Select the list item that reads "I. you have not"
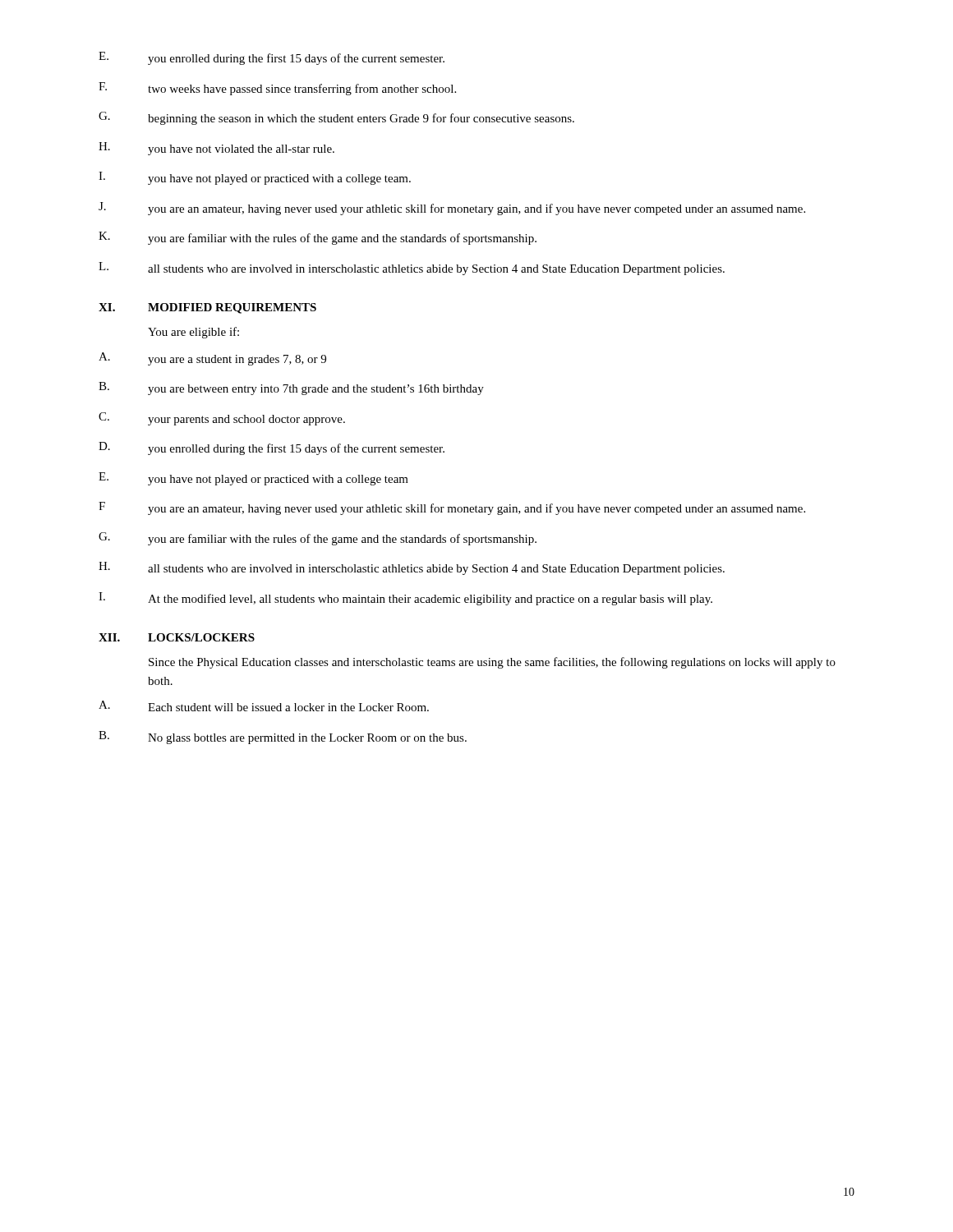Viewport: 953px width, 1232px height. click(x=255, y=178)
